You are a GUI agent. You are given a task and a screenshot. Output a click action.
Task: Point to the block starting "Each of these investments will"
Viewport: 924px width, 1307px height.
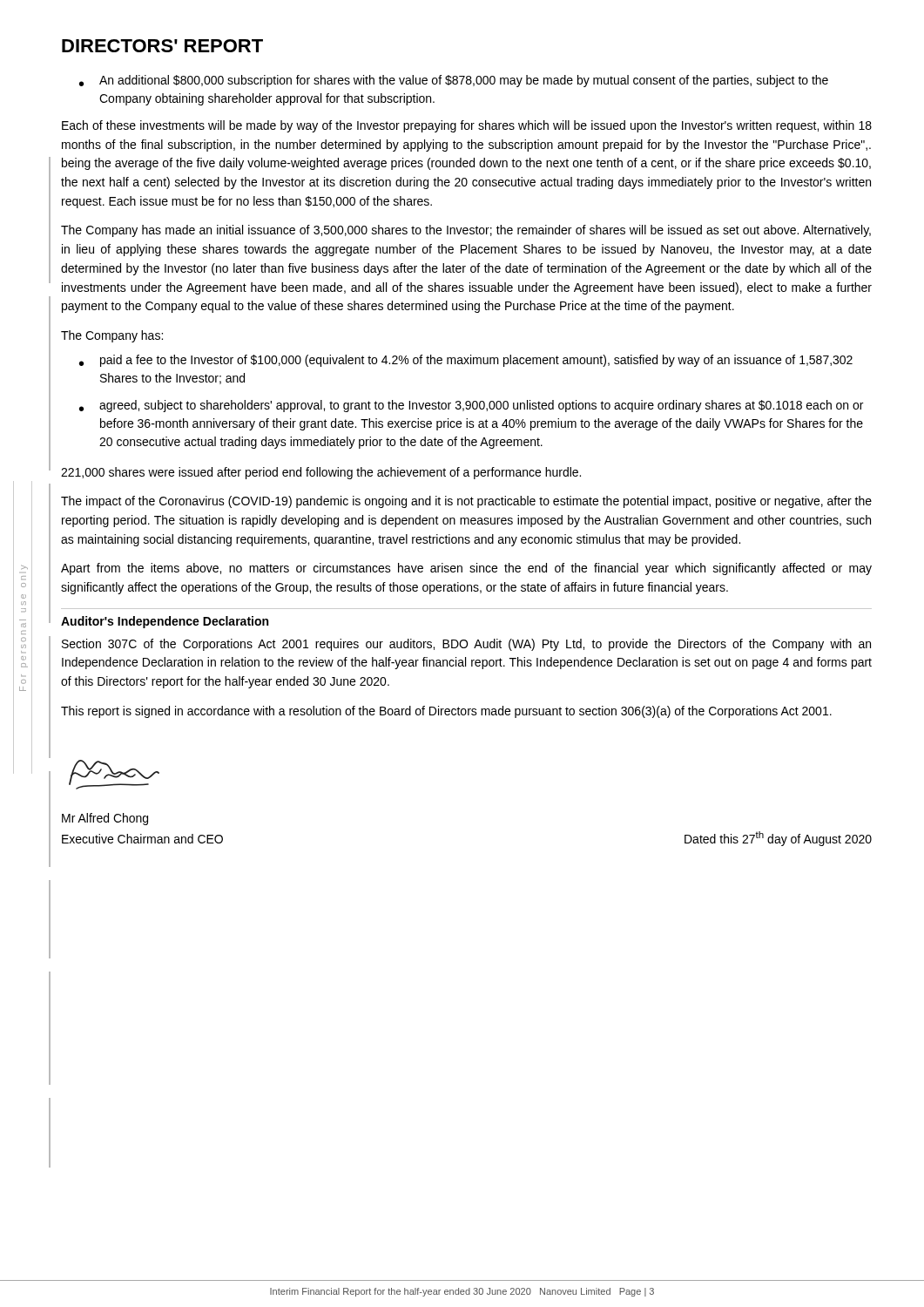(466, 163)
